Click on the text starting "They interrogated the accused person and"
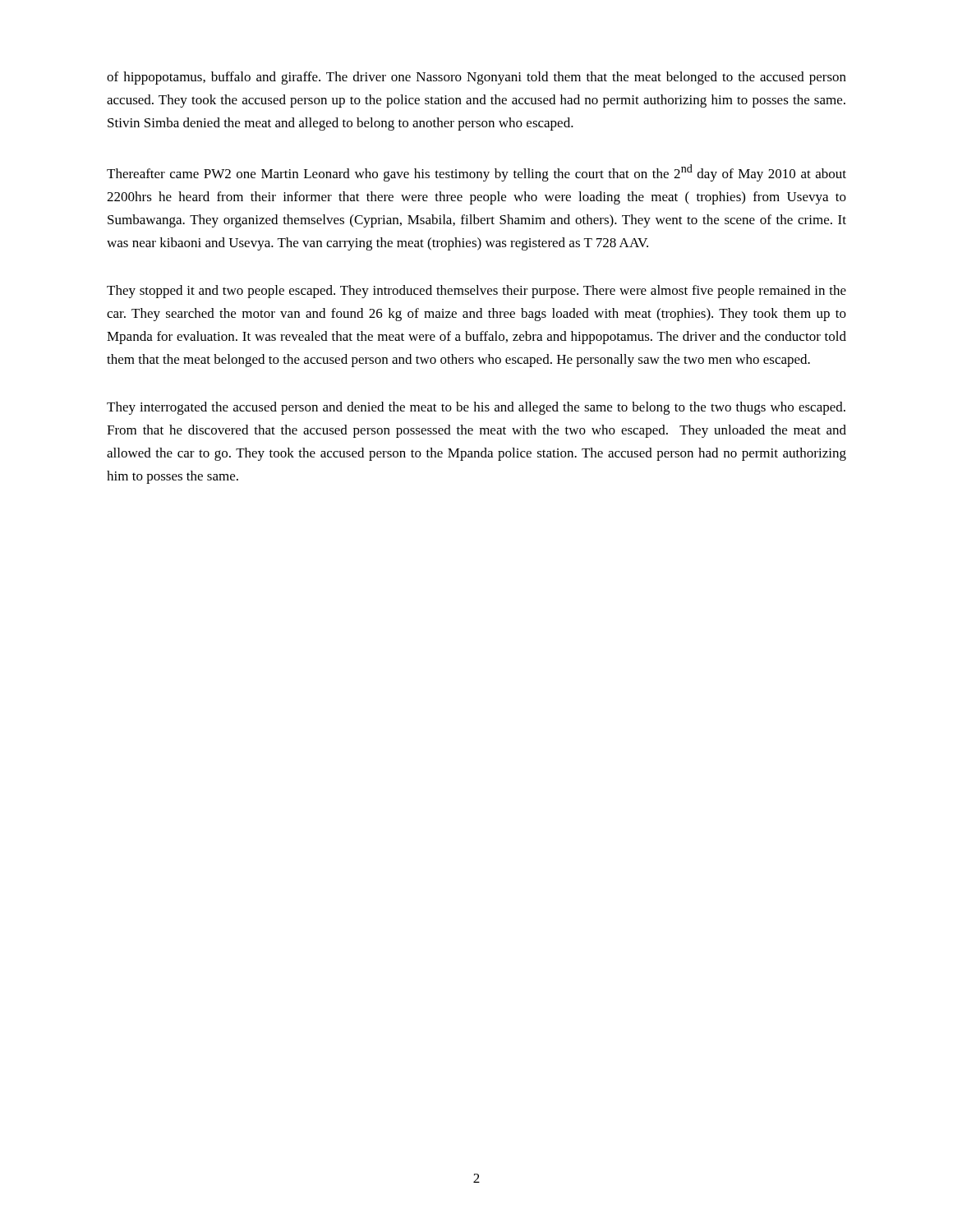The width and height of the screenshot is (953, 1232). click(x=476, y=442)
